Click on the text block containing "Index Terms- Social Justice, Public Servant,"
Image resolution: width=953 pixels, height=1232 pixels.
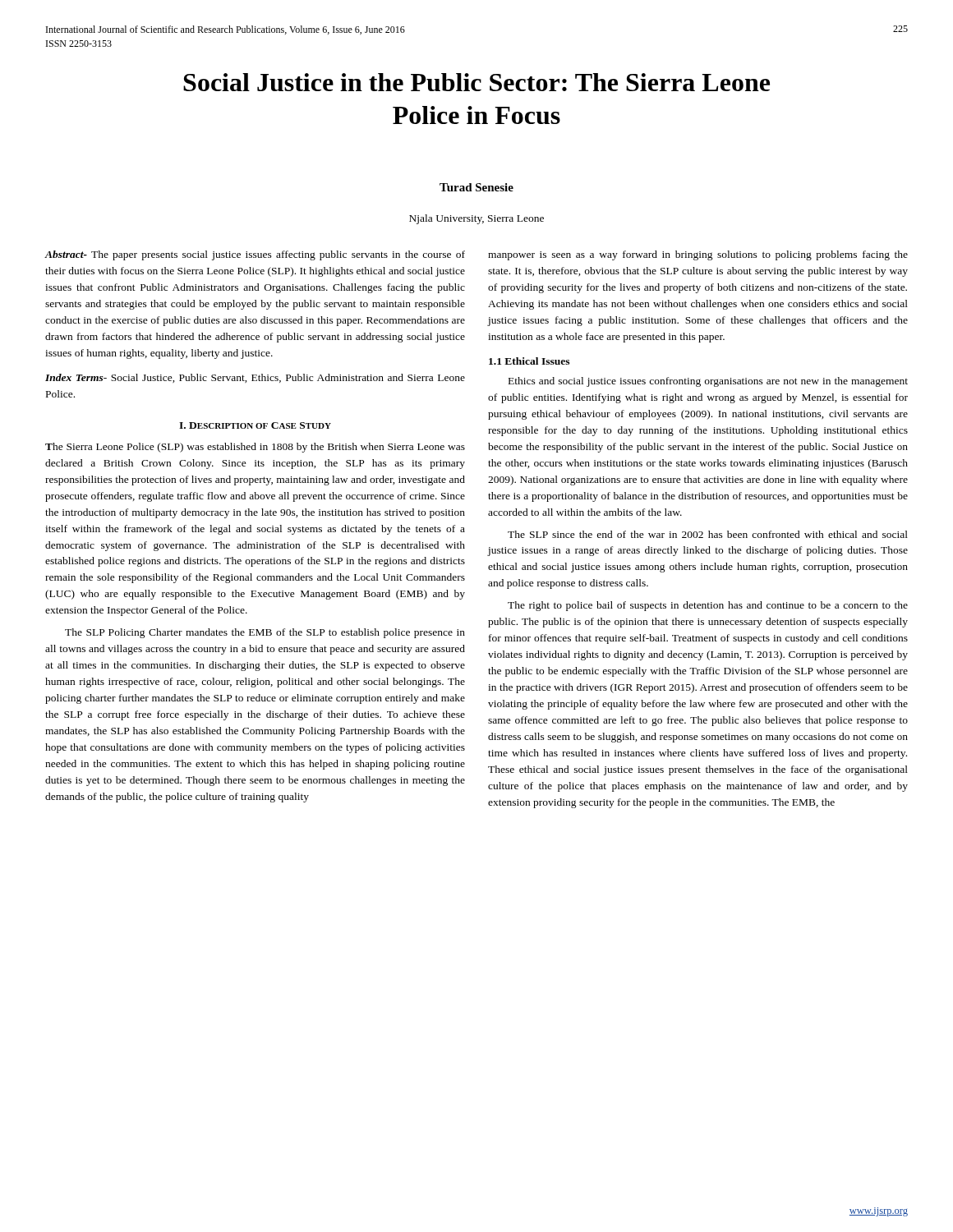click(x=255, y=385)
